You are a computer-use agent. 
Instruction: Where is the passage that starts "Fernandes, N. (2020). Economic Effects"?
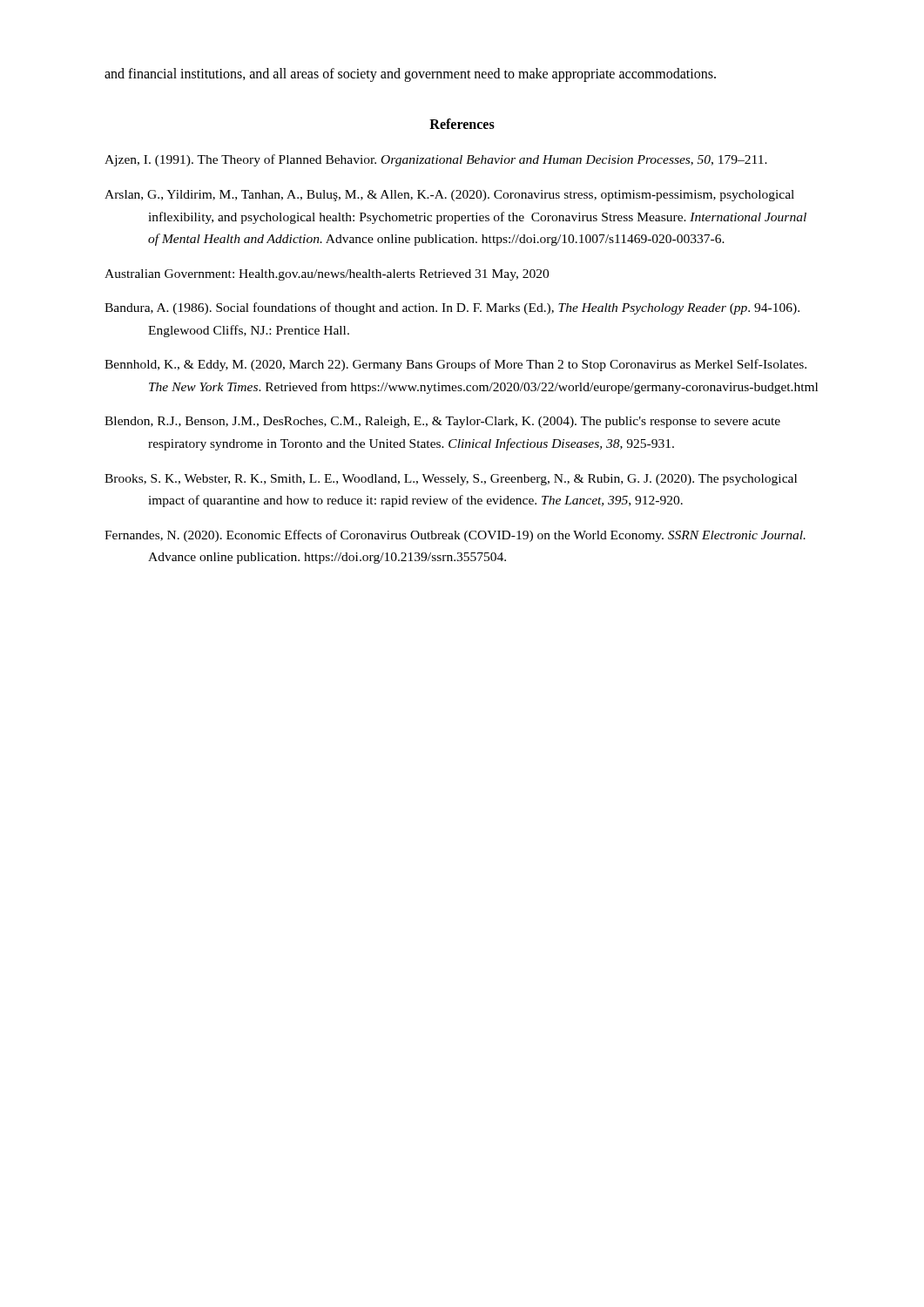click(455, 545)
